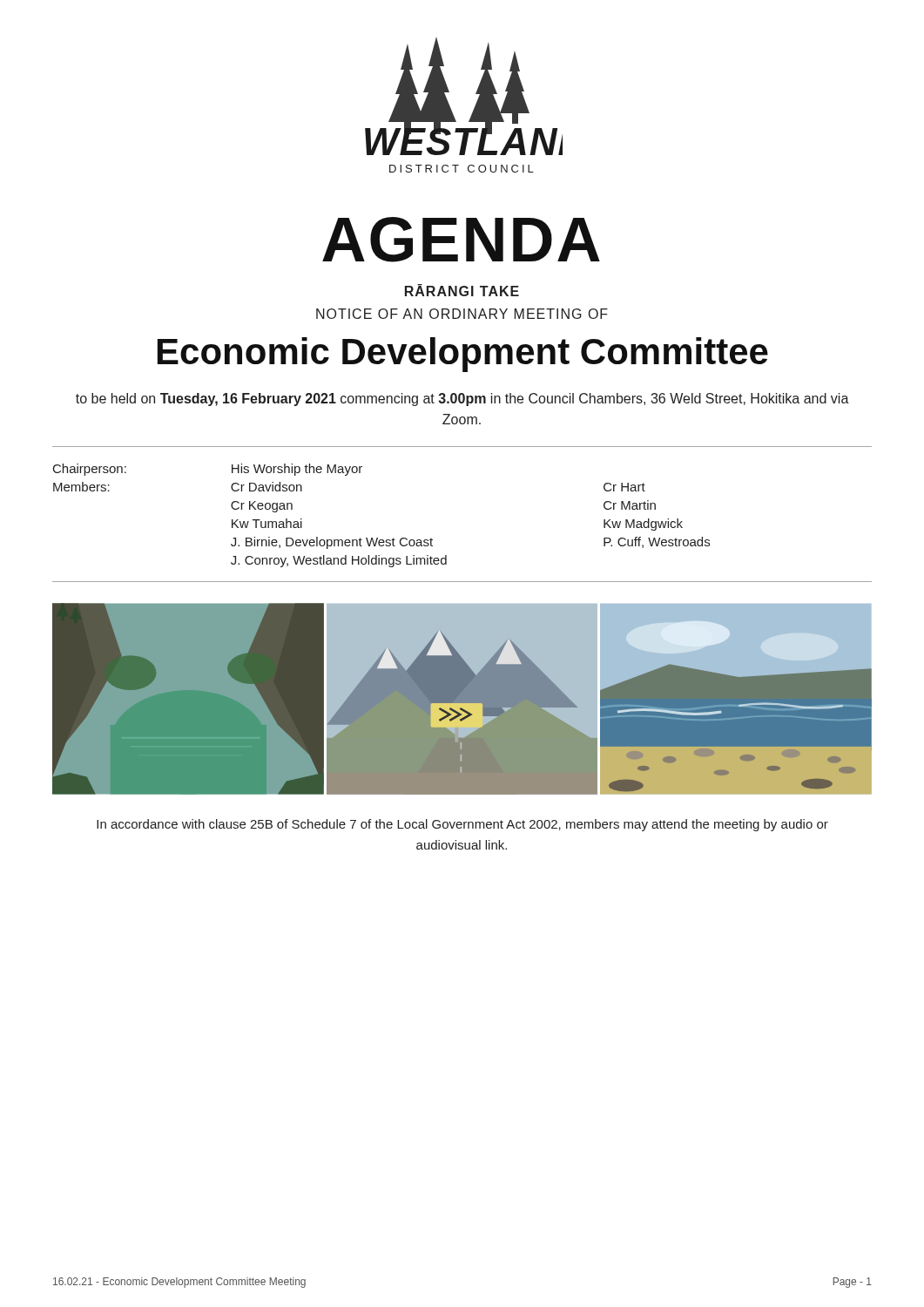Locate the photo
Viewport: 924px width, 1307px height.
click(x=462, y=699)
